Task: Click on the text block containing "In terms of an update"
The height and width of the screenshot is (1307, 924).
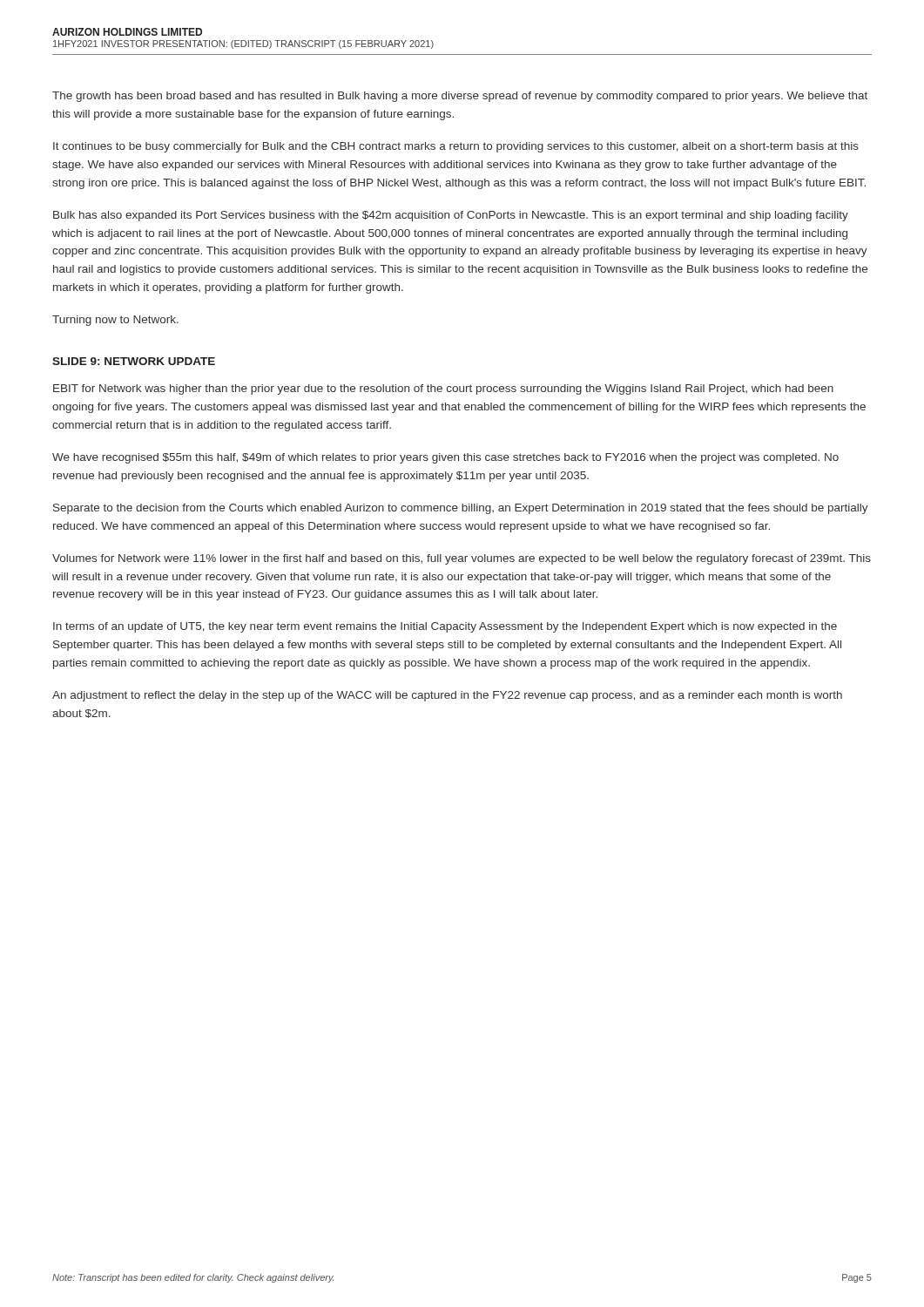Action: 447,645
